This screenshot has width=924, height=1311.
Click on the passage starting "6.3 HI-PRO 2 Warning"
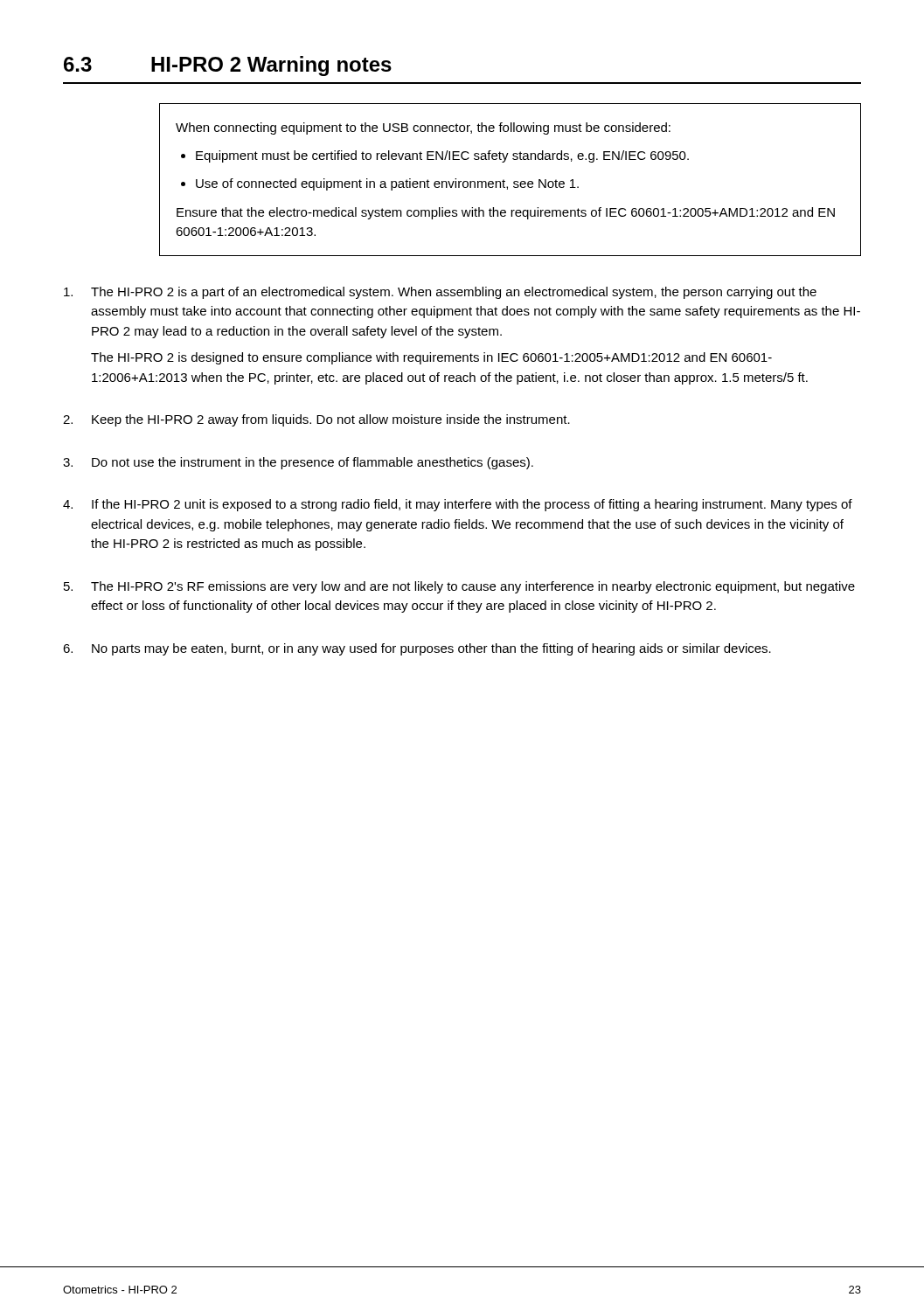click(227, 65)
